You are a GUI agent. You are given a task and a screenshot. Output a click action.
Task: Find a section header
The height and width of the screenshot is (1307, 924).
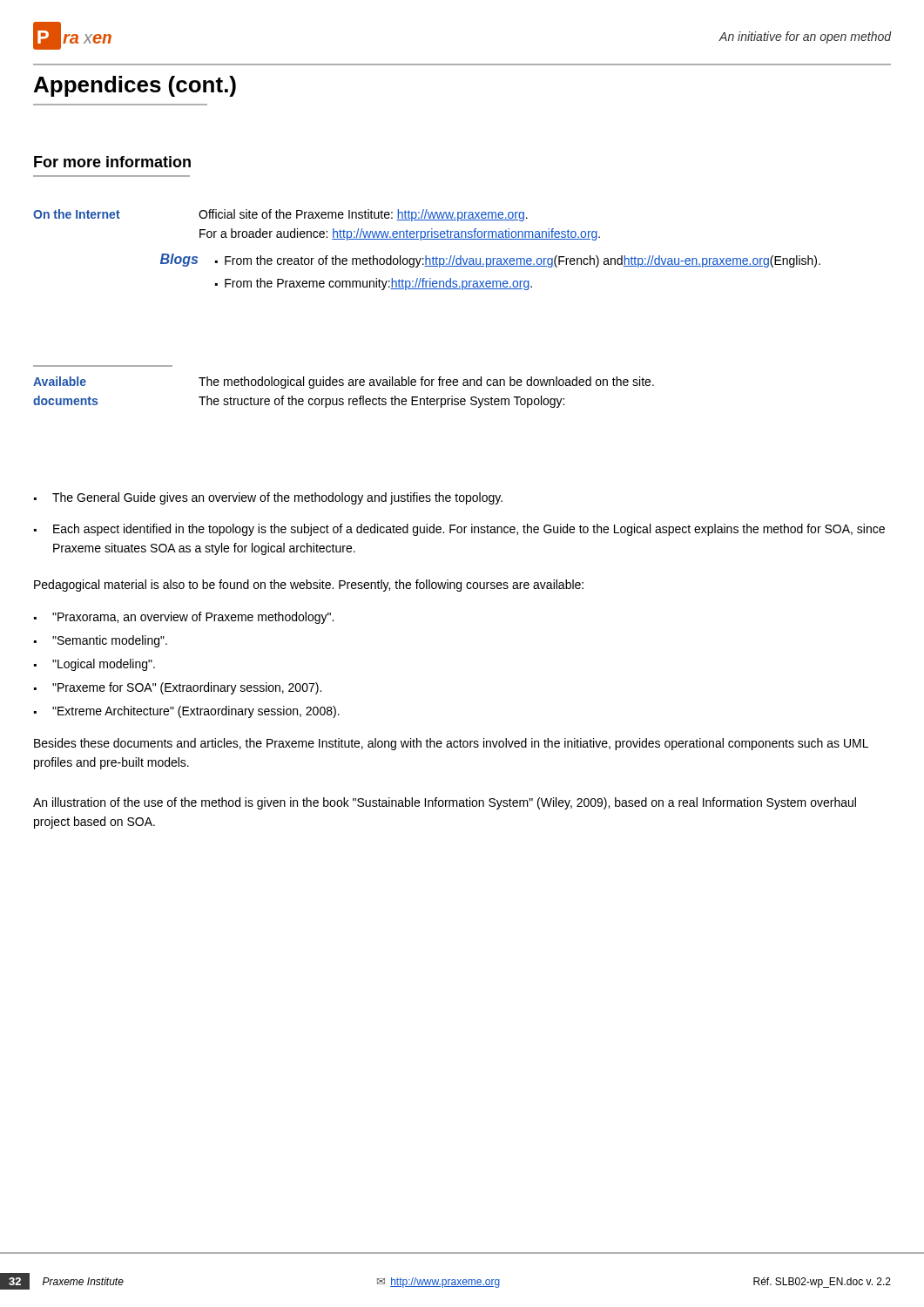click(x=112, y=165)
